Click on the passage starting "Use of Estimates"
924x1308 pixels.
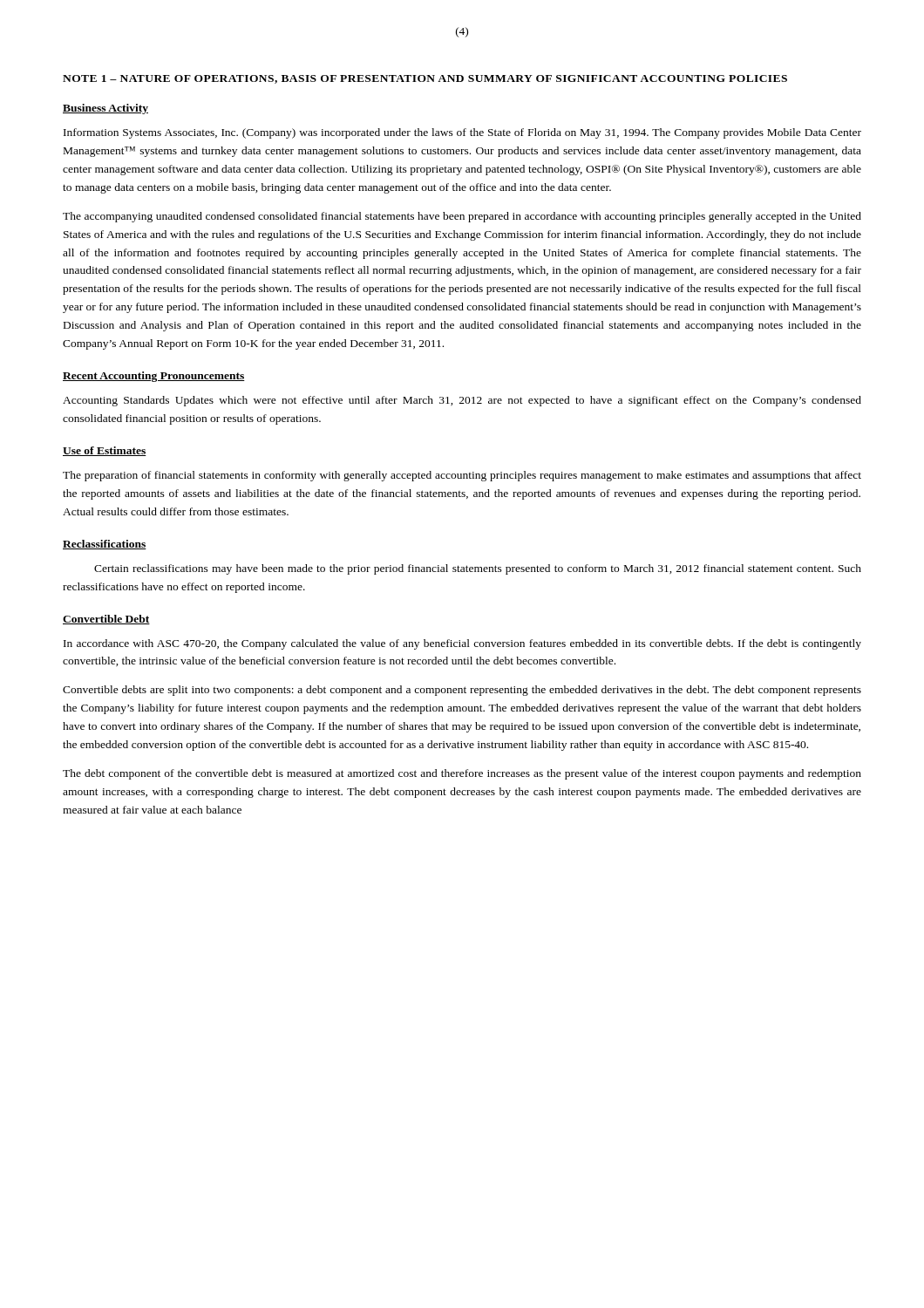click(104, 450)
